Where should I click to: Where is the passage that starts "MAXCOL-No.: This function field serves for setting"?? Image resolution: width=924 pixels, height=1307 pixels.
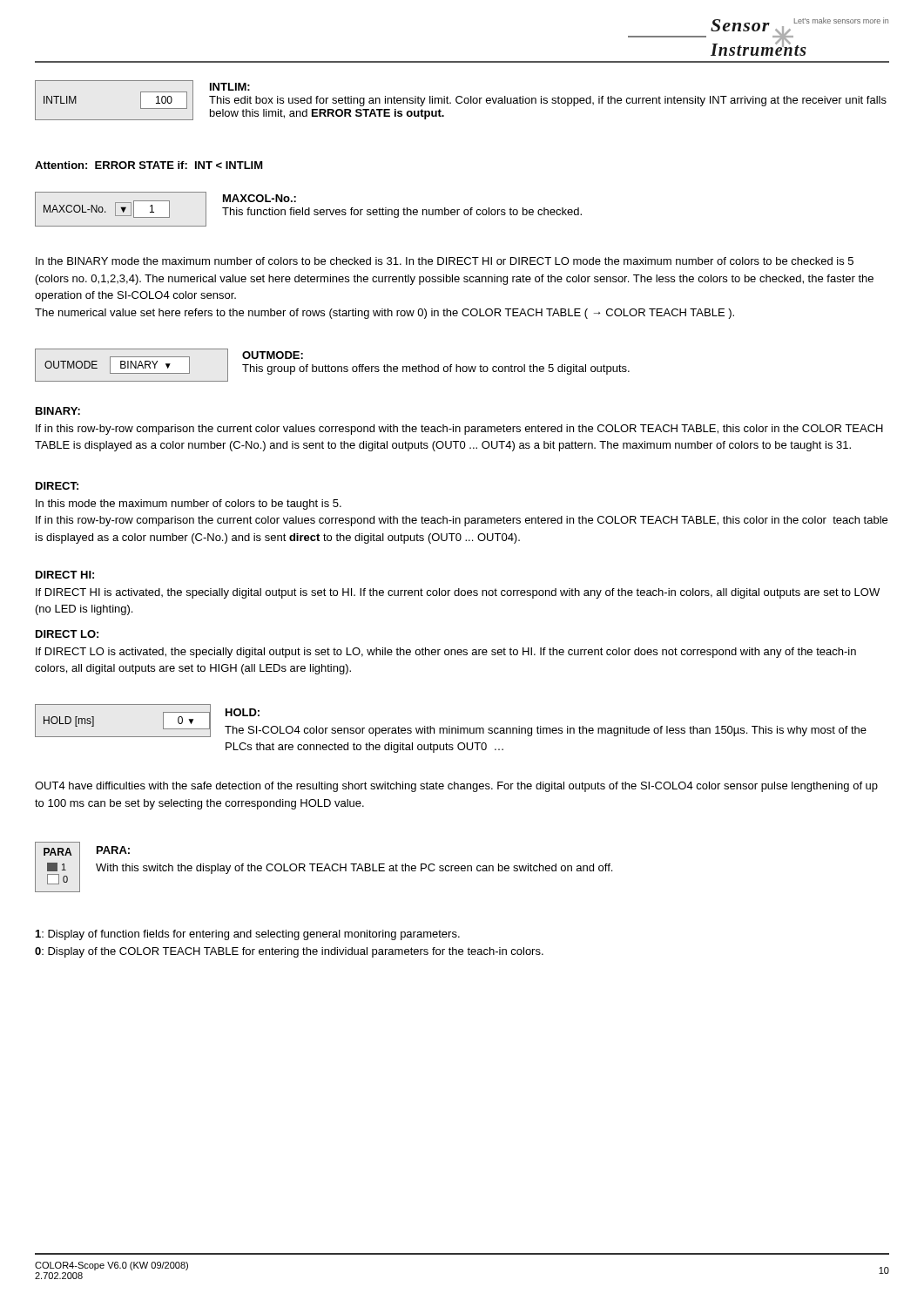(x=402, y=205)
